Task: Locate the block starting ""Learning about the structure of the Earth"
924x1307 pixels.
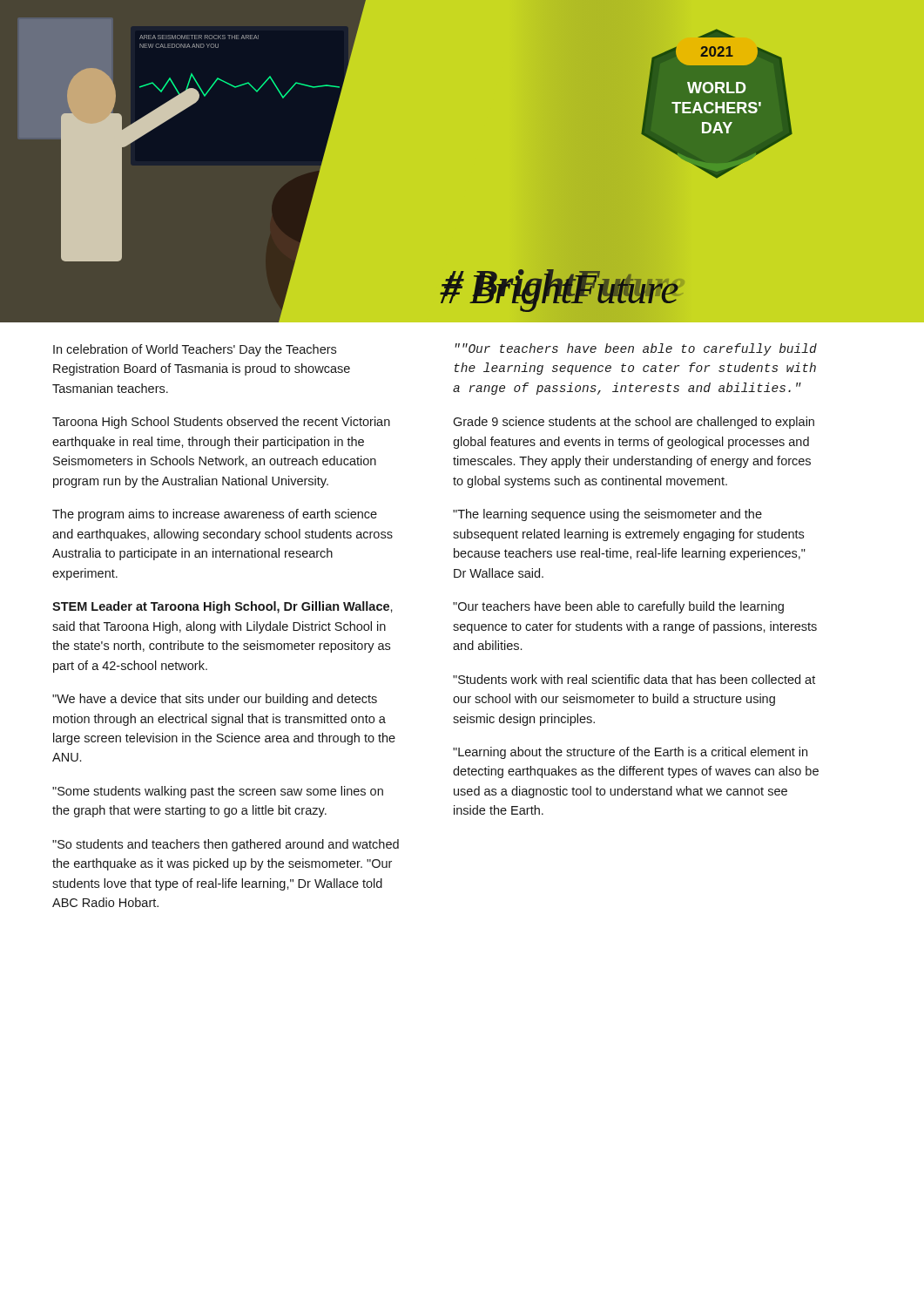Action: click(636, 782)
